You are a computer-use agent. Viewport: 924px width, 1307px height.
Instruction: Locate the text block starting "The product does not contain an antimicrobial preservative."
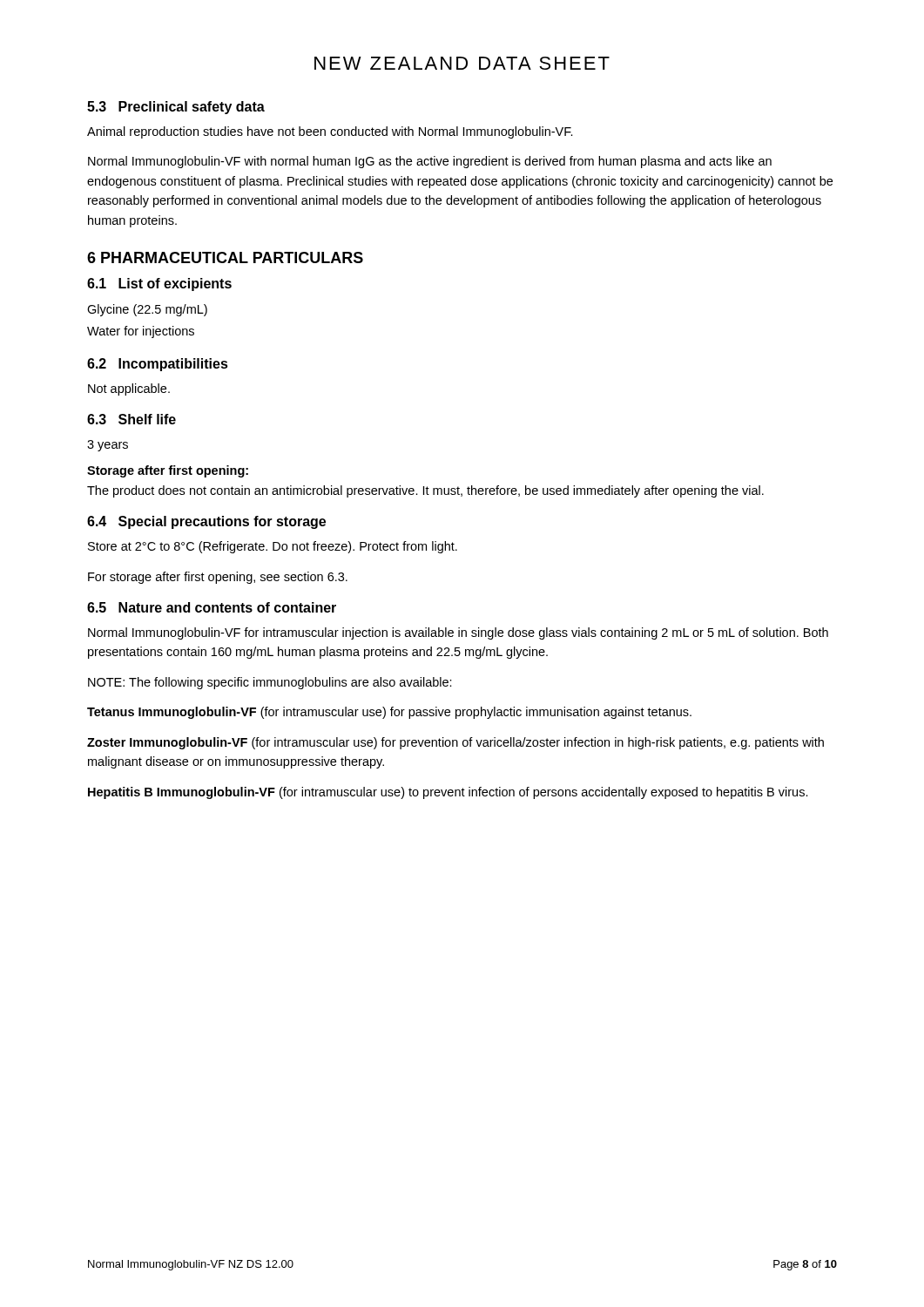pos(426,490)
